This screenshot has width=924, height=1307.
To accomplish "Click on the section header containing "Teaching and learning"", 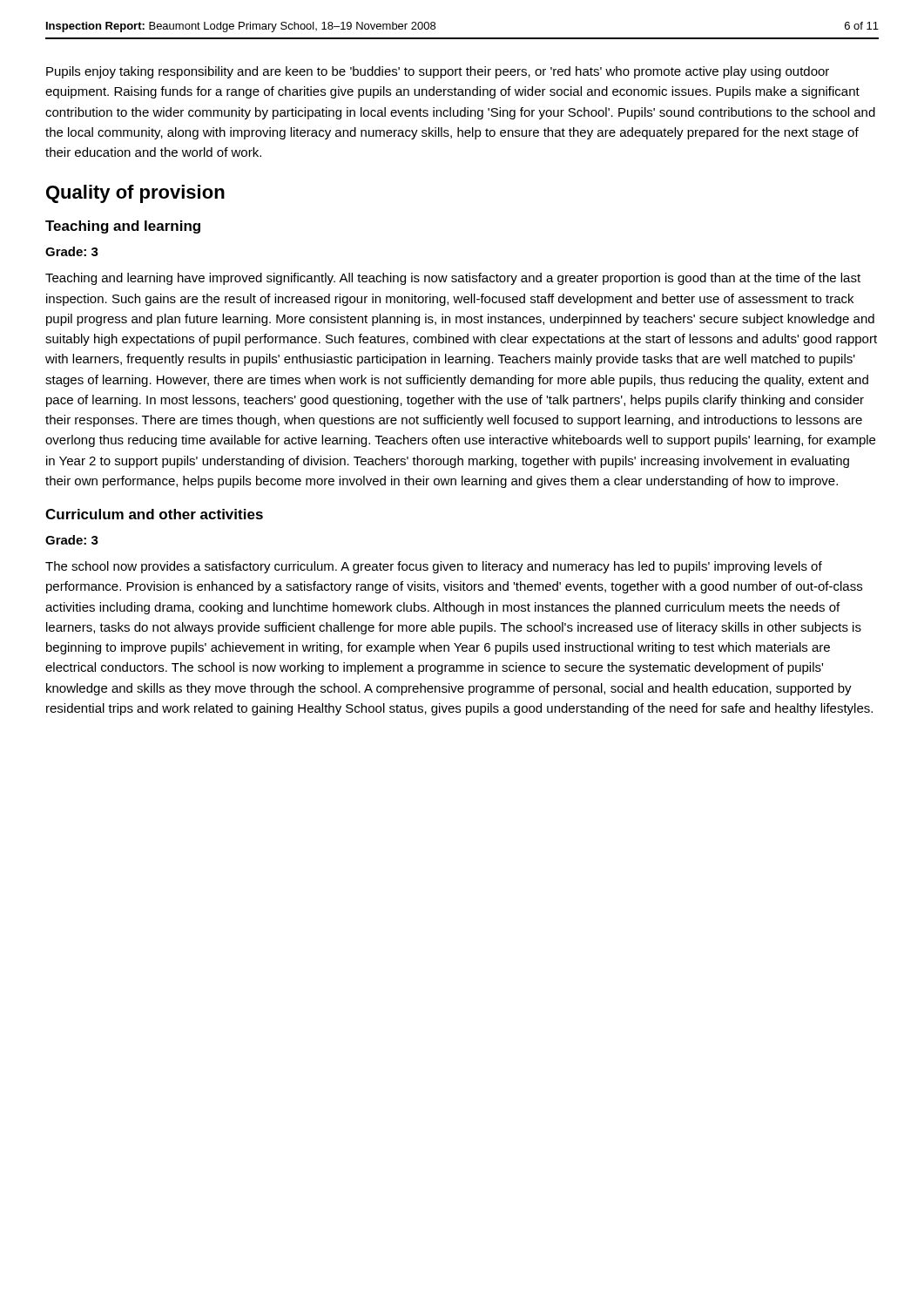I will (x=123, y=226).
